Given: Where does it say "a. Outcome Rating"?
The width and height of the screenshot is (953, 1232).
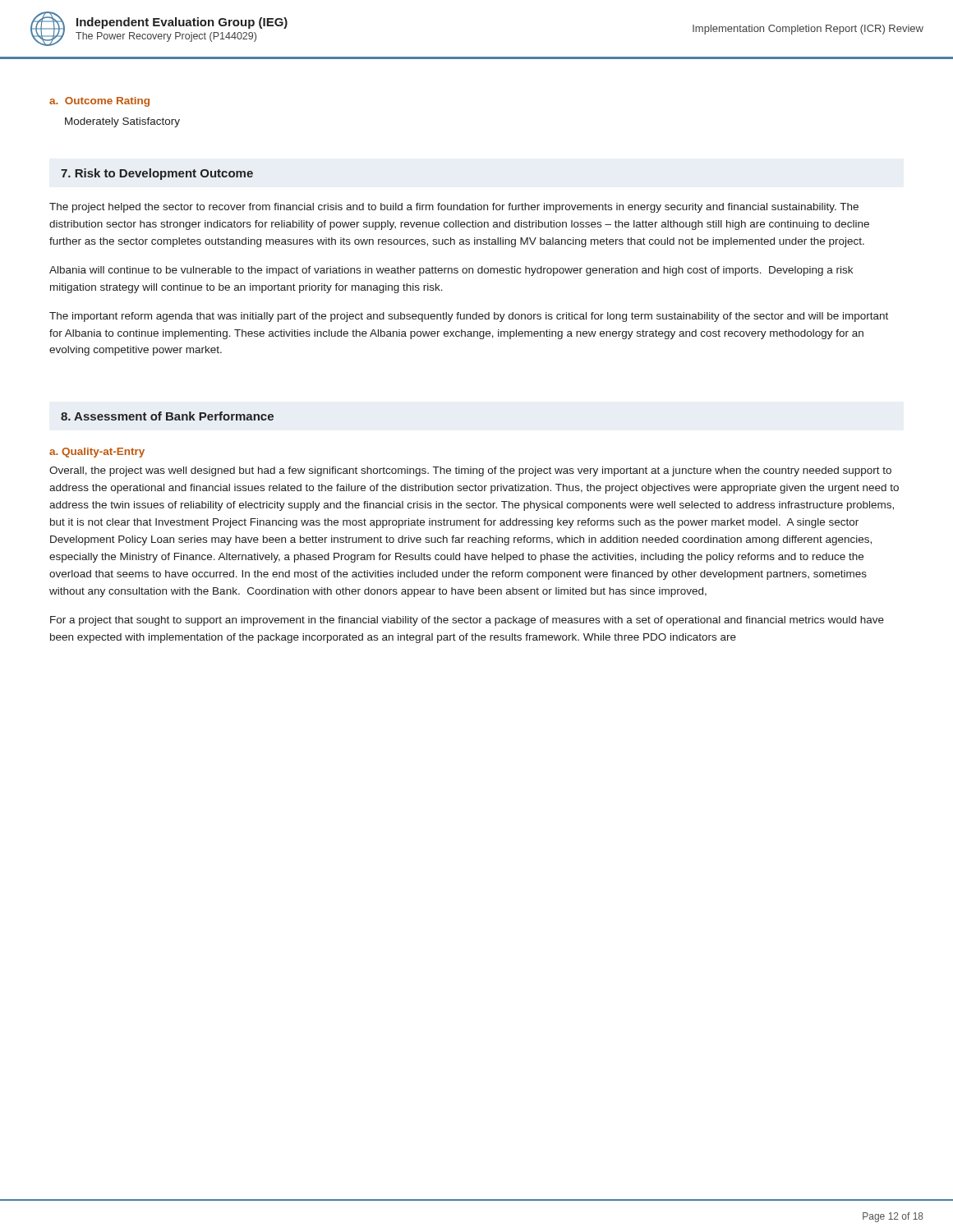Looking at the screenshot, I should pyautogui.click(x=99, y=102).
